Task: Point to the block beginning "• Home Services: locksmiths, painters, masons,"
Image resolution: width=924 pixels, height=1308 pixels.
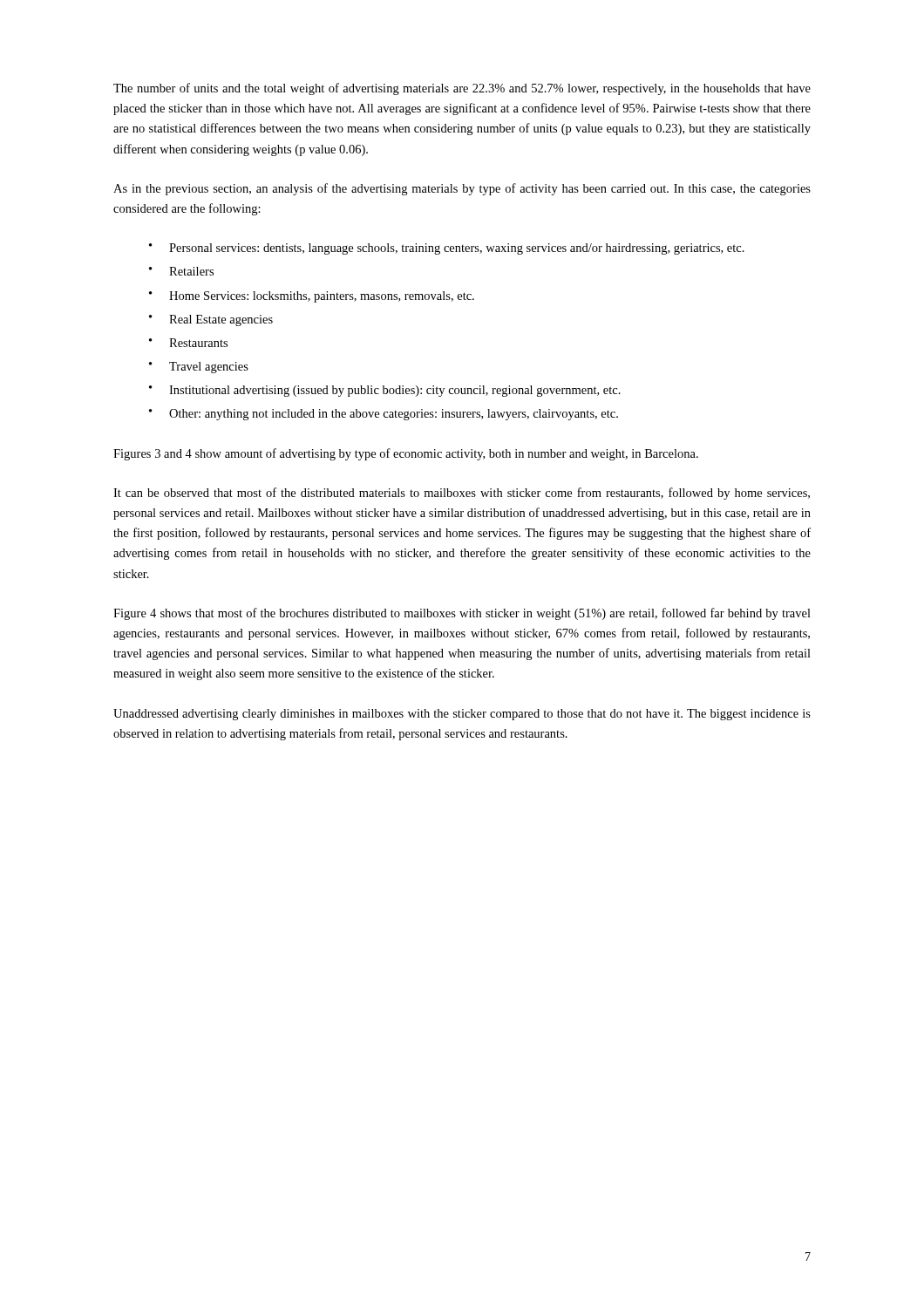Action: coord(479,296)
